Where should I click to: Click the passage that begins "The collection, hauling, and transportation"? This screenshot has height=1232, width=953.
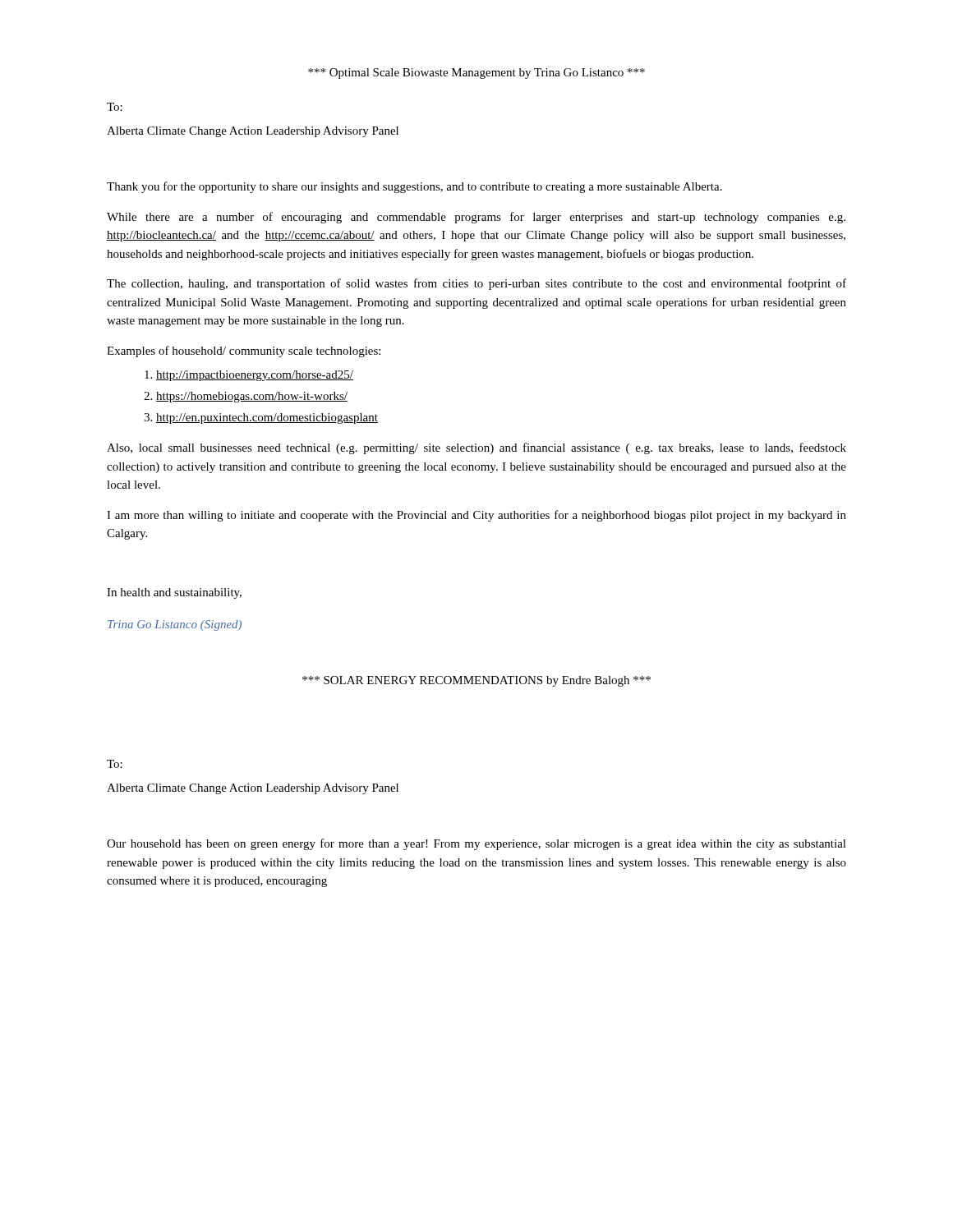476,302
